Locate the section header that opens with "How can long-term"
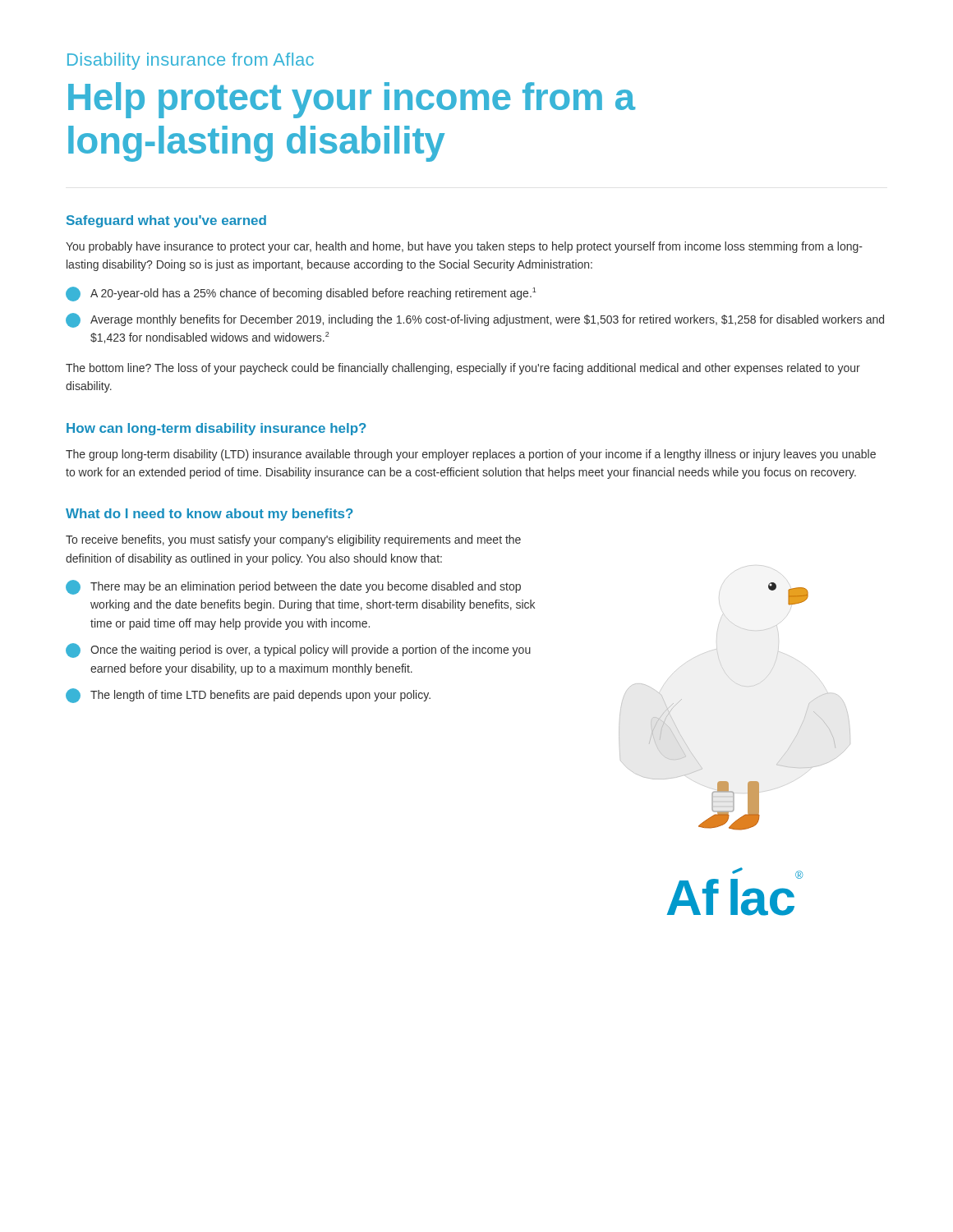This screenshot has width=953, height=1232. (x=216, y=429)
